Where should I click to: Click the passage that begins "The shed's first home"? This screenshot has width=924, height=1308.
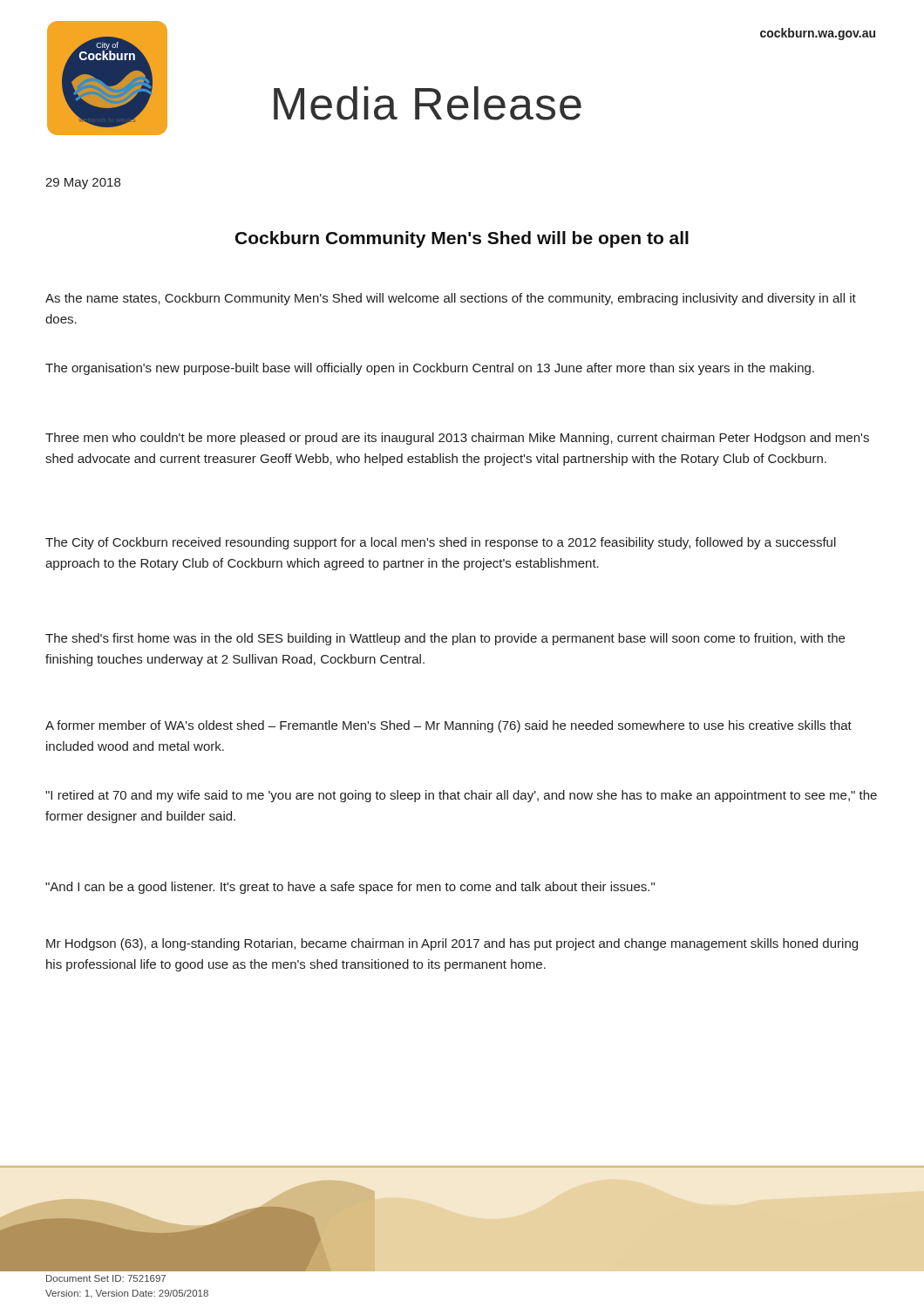[445, 648]
